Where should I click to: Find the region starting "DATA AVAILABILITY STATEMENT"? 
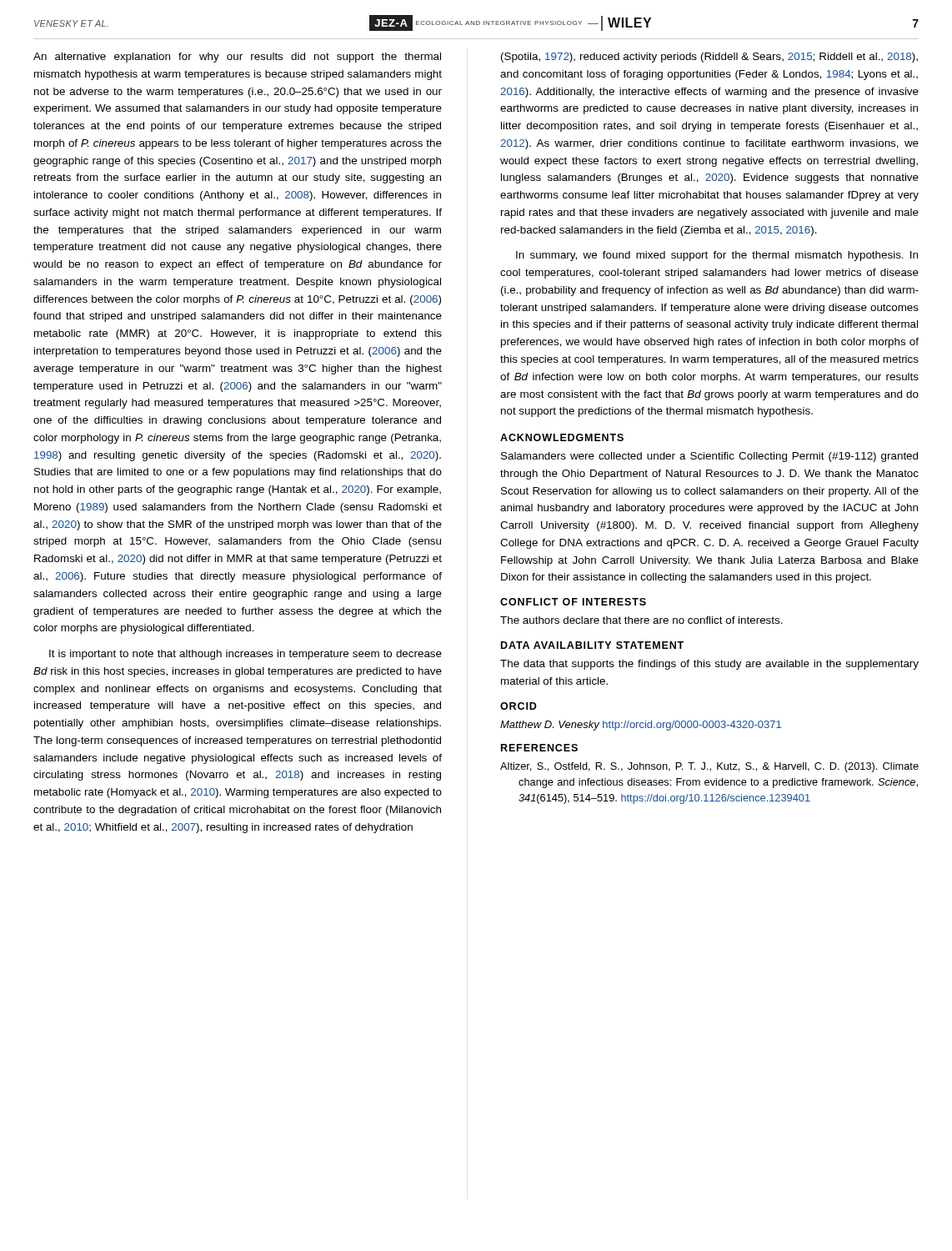pos(592,645)
